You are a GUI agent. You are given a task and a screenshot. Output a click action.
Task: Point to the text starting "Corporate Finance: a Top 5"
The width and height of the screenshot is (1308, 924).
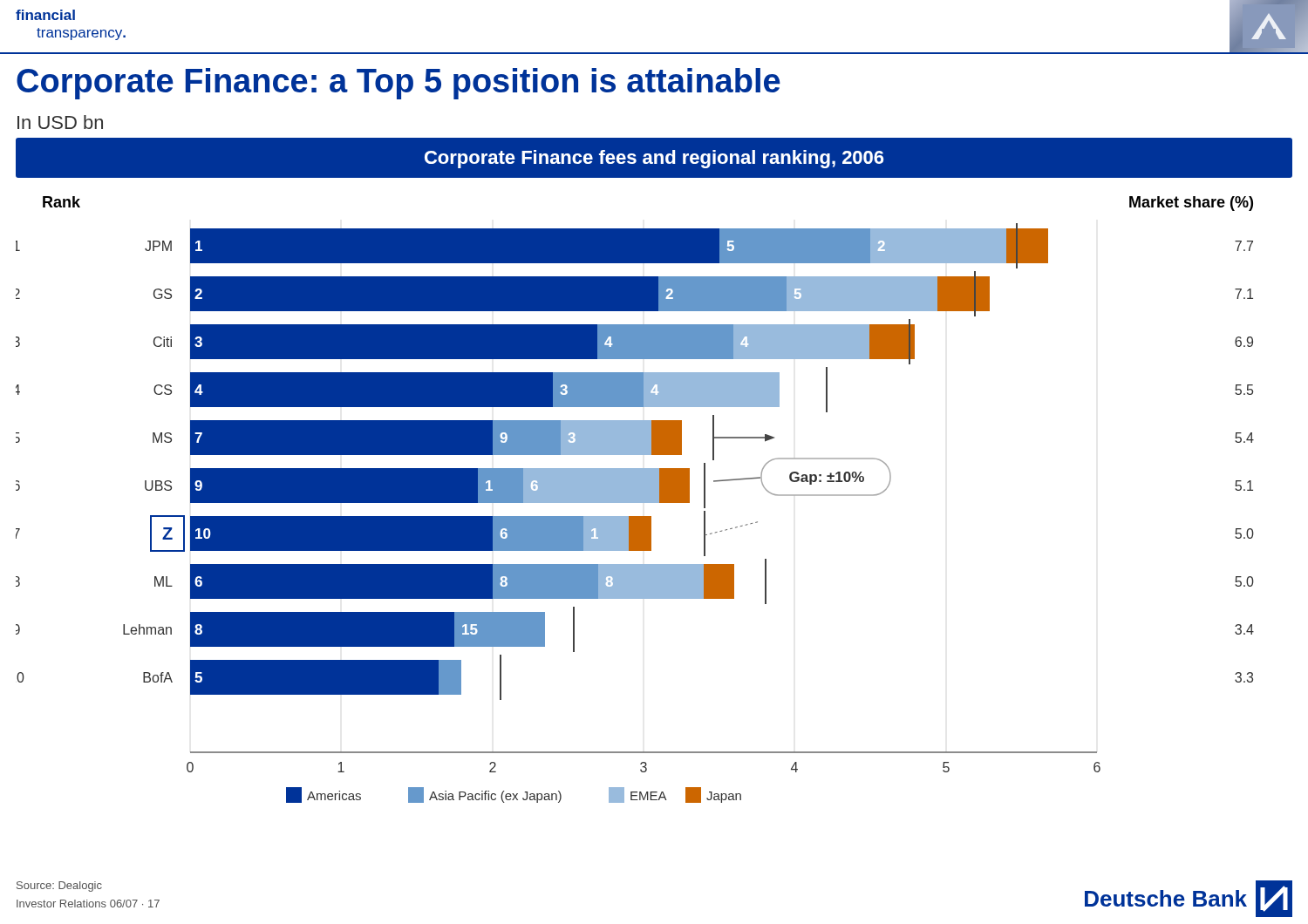tap(654, 82)
